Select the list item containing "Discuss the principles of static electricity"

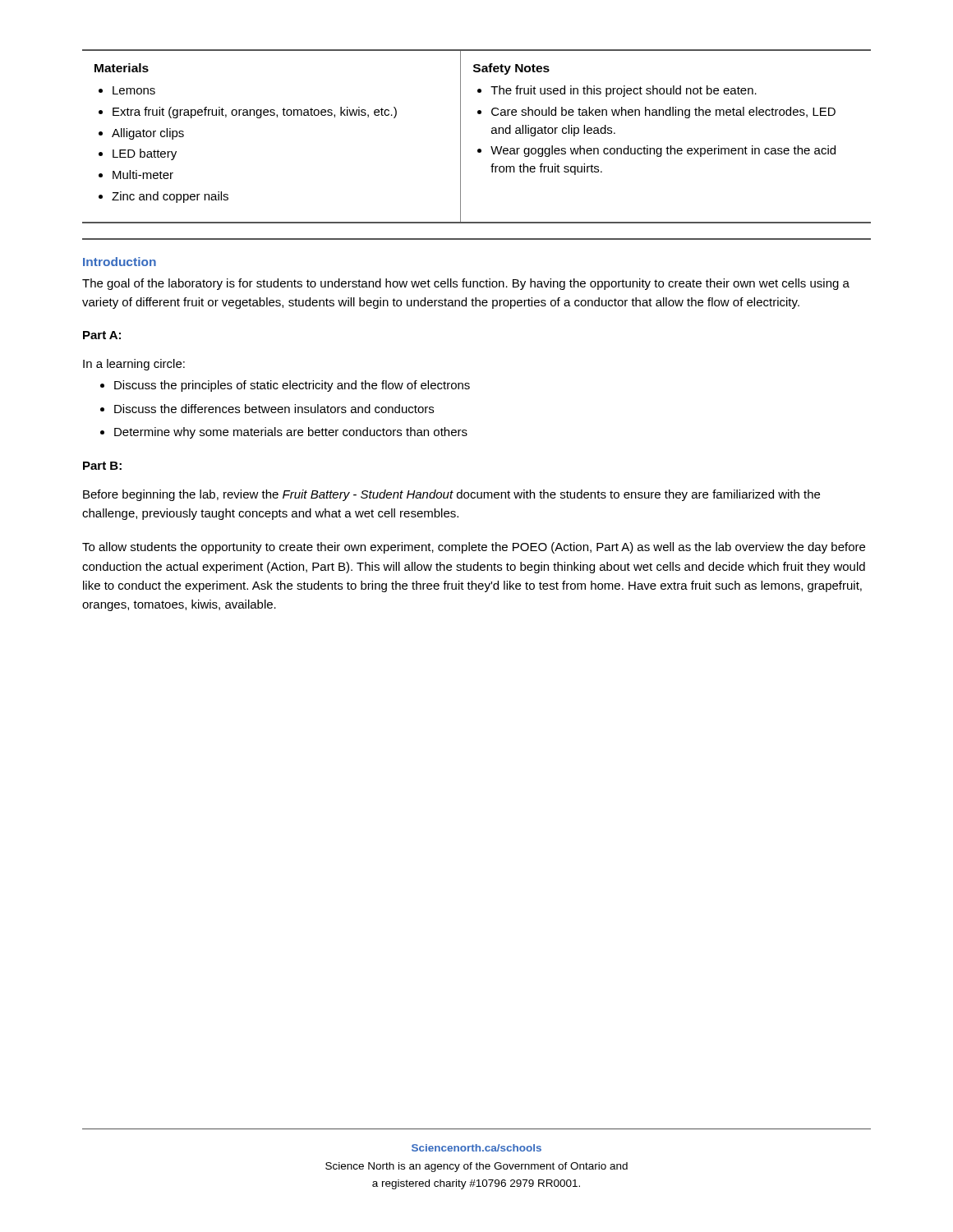[476, 386]
